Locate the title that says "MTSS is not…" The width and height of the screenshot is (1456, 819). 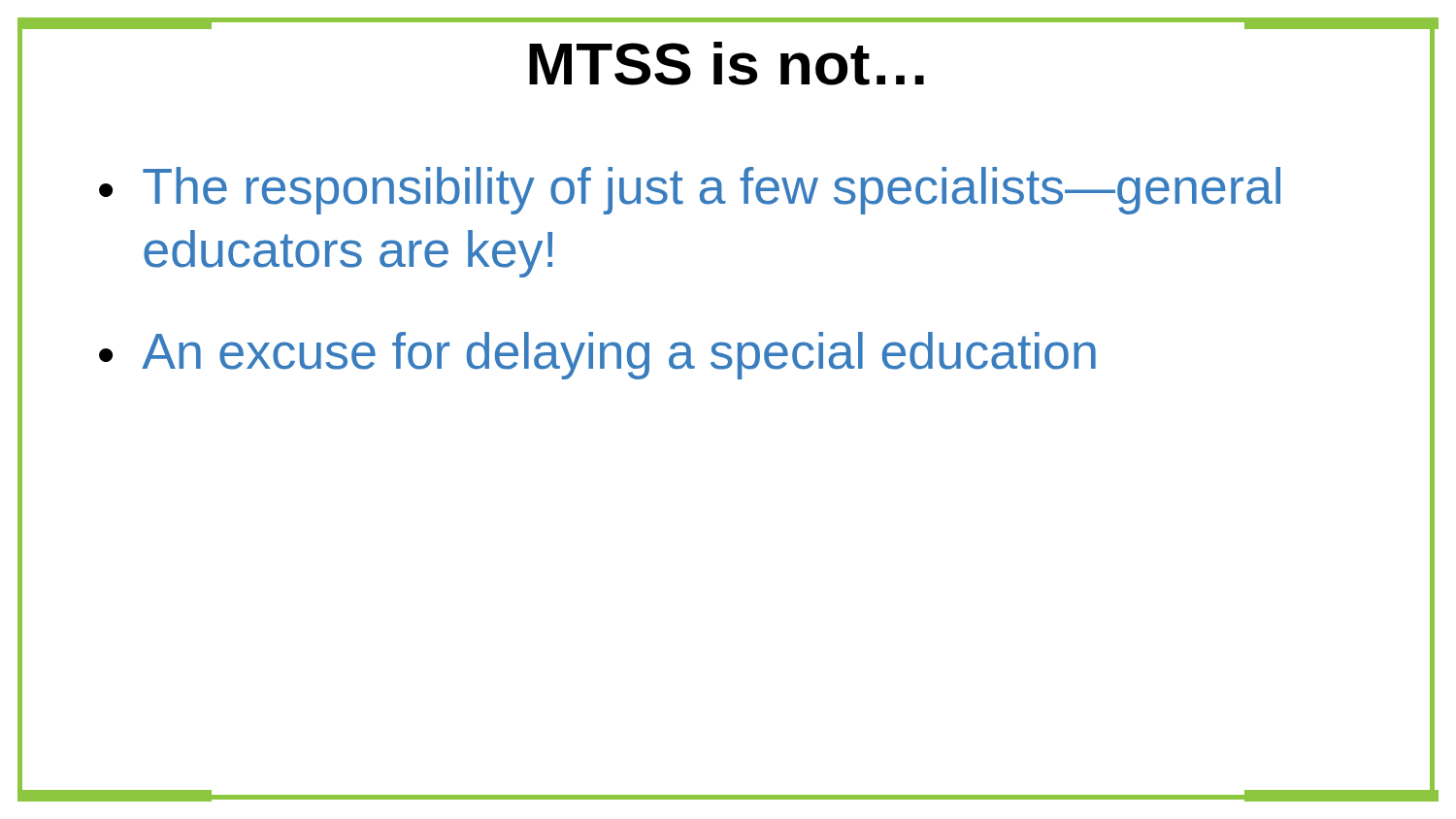[x=728, y=64]
